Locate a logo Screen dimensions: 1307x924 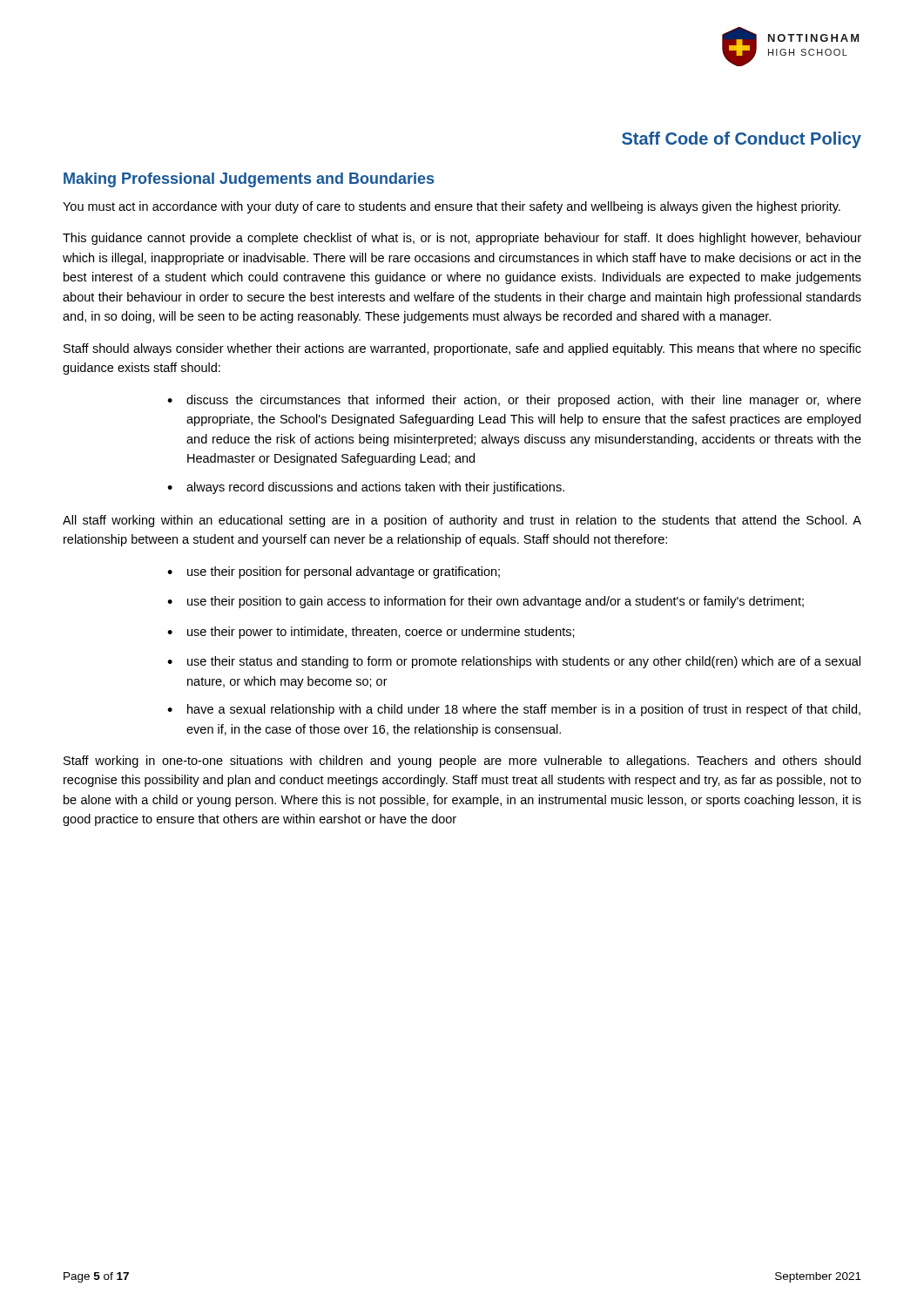coord(790,45)
